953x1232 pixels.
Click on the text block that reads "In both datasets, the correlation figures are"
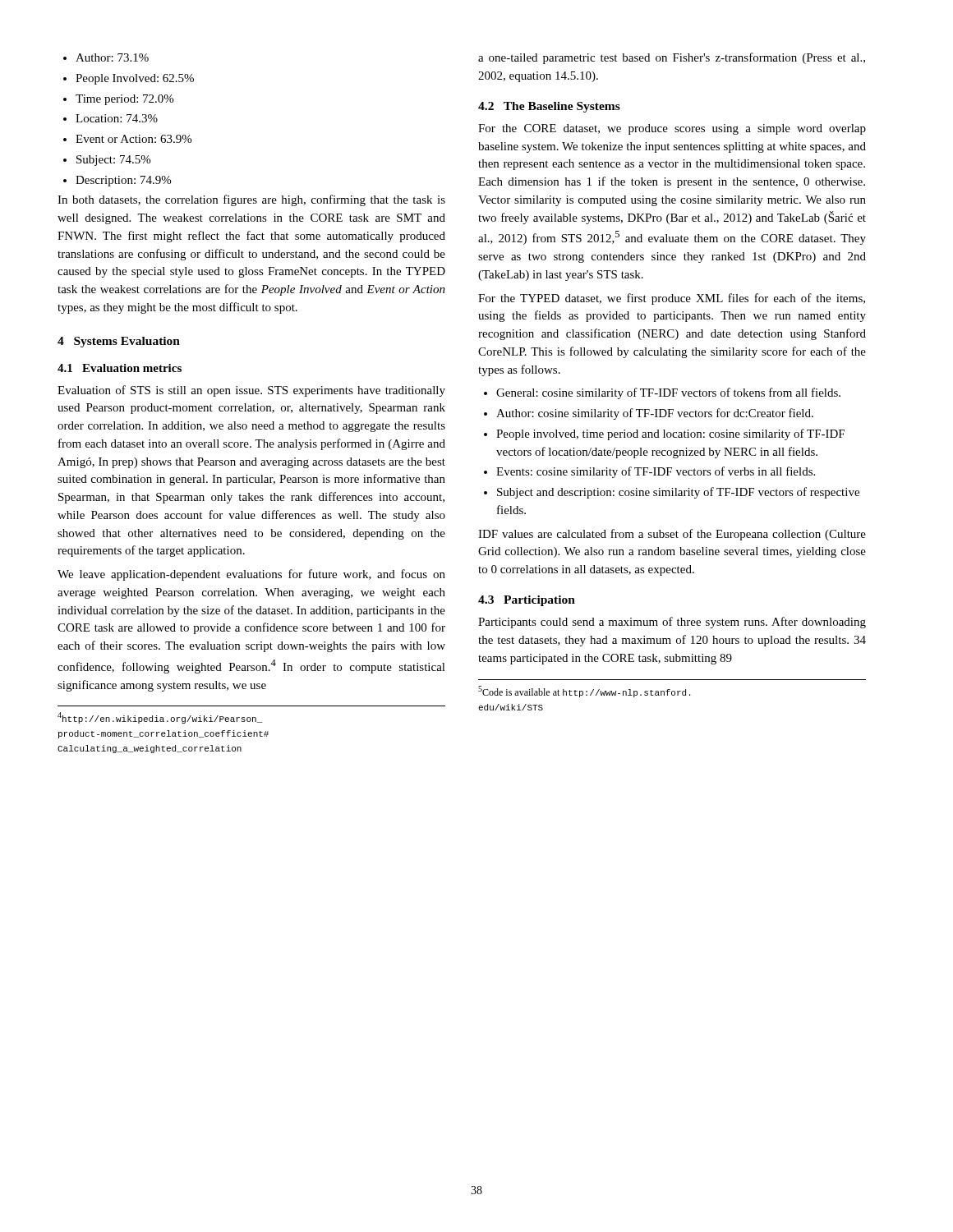pos(251,254)
